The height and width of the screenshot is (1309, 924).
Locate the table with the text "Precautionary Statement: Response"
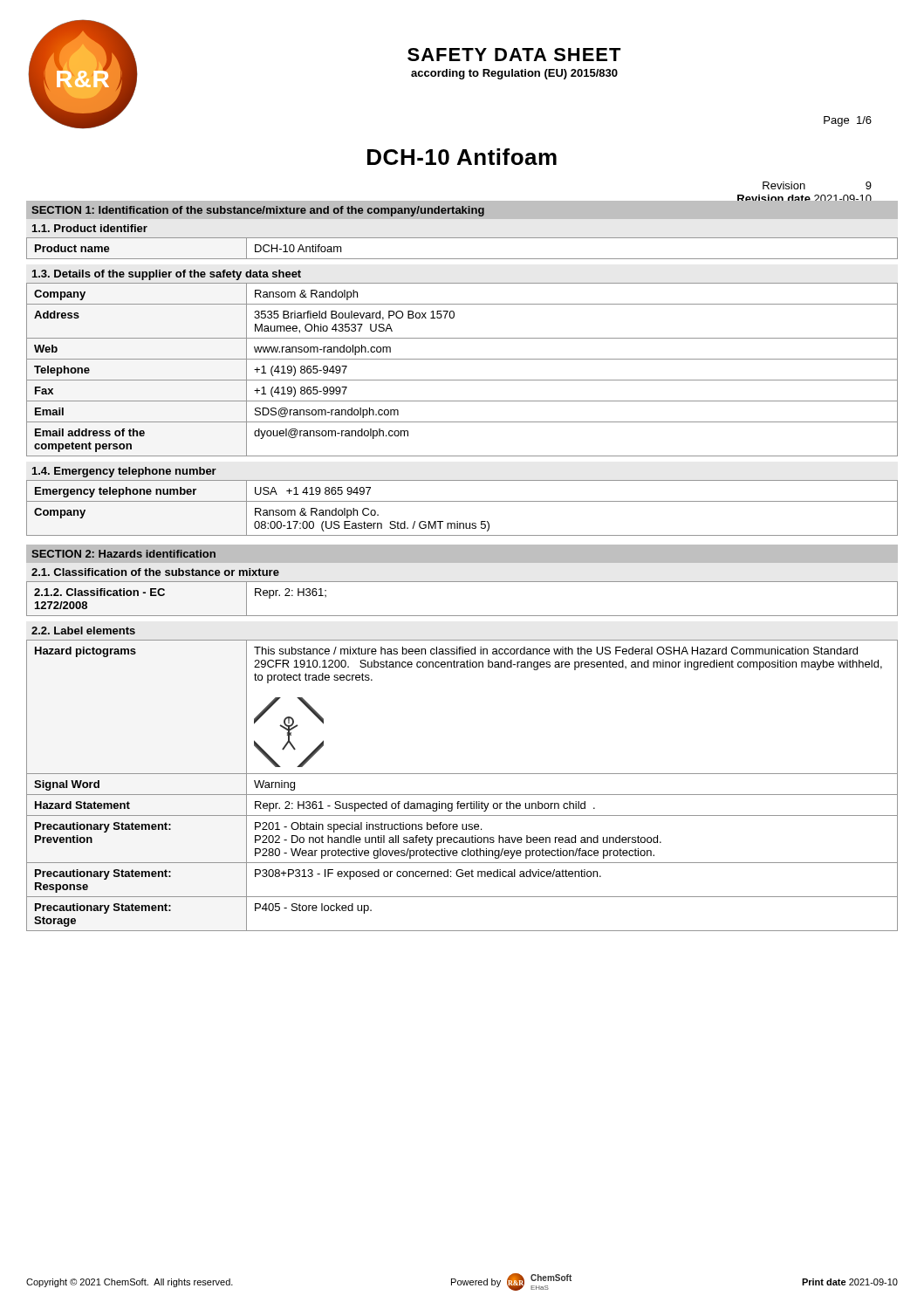pos(462,785)
